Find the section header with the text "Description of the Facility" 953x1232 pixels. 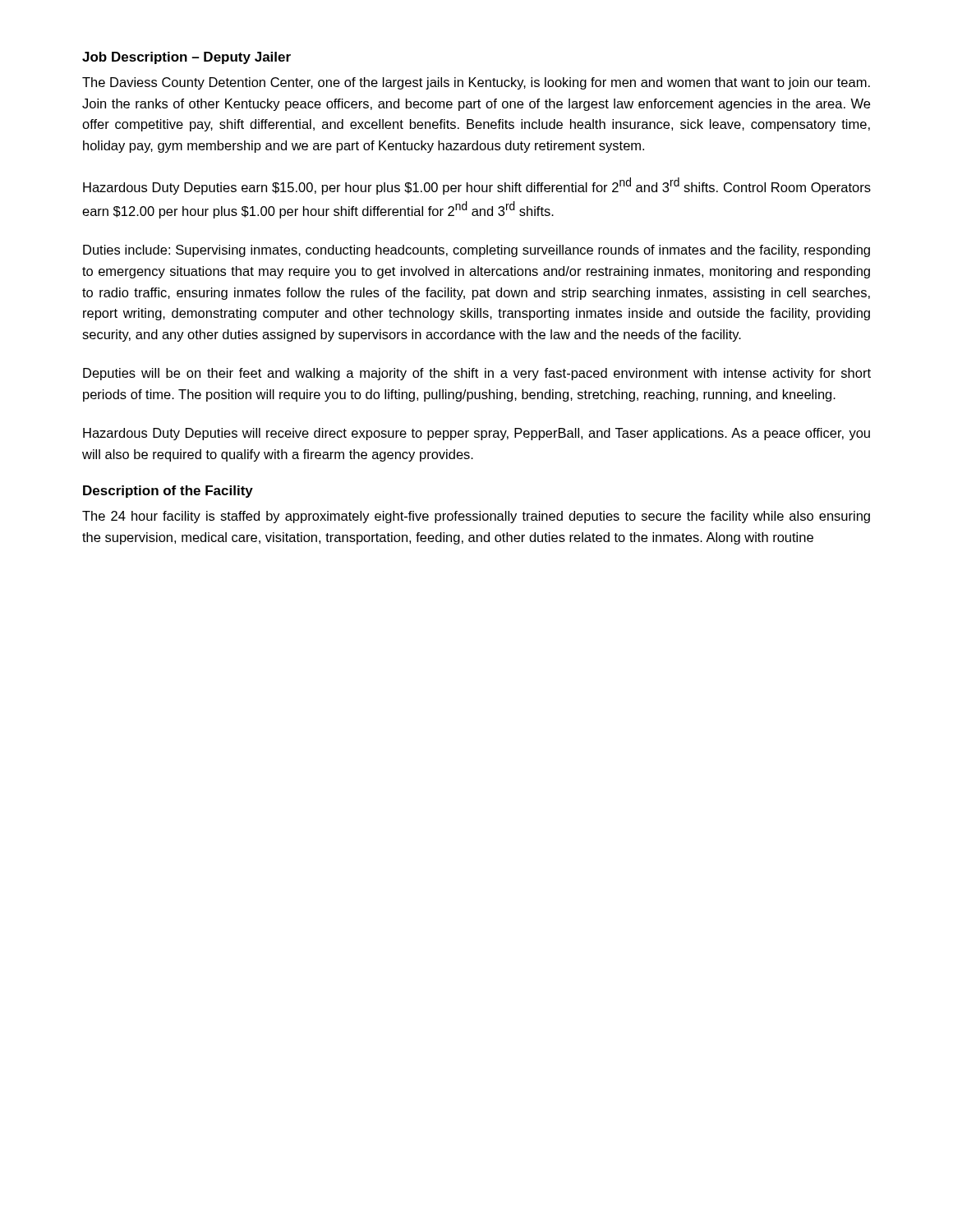click(x=168, y=491)
